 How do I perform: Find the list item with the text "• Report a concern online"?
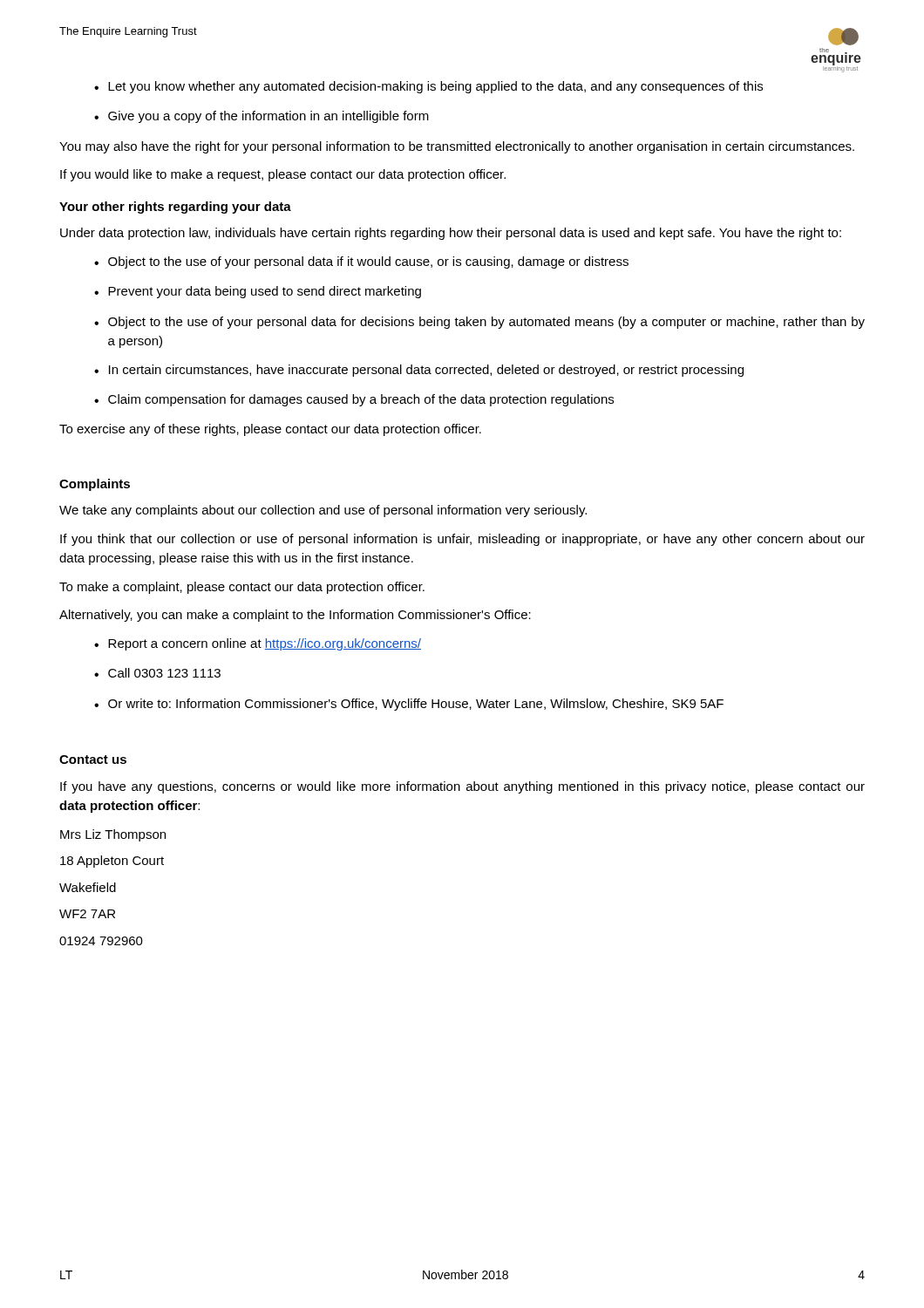point(258,644)
